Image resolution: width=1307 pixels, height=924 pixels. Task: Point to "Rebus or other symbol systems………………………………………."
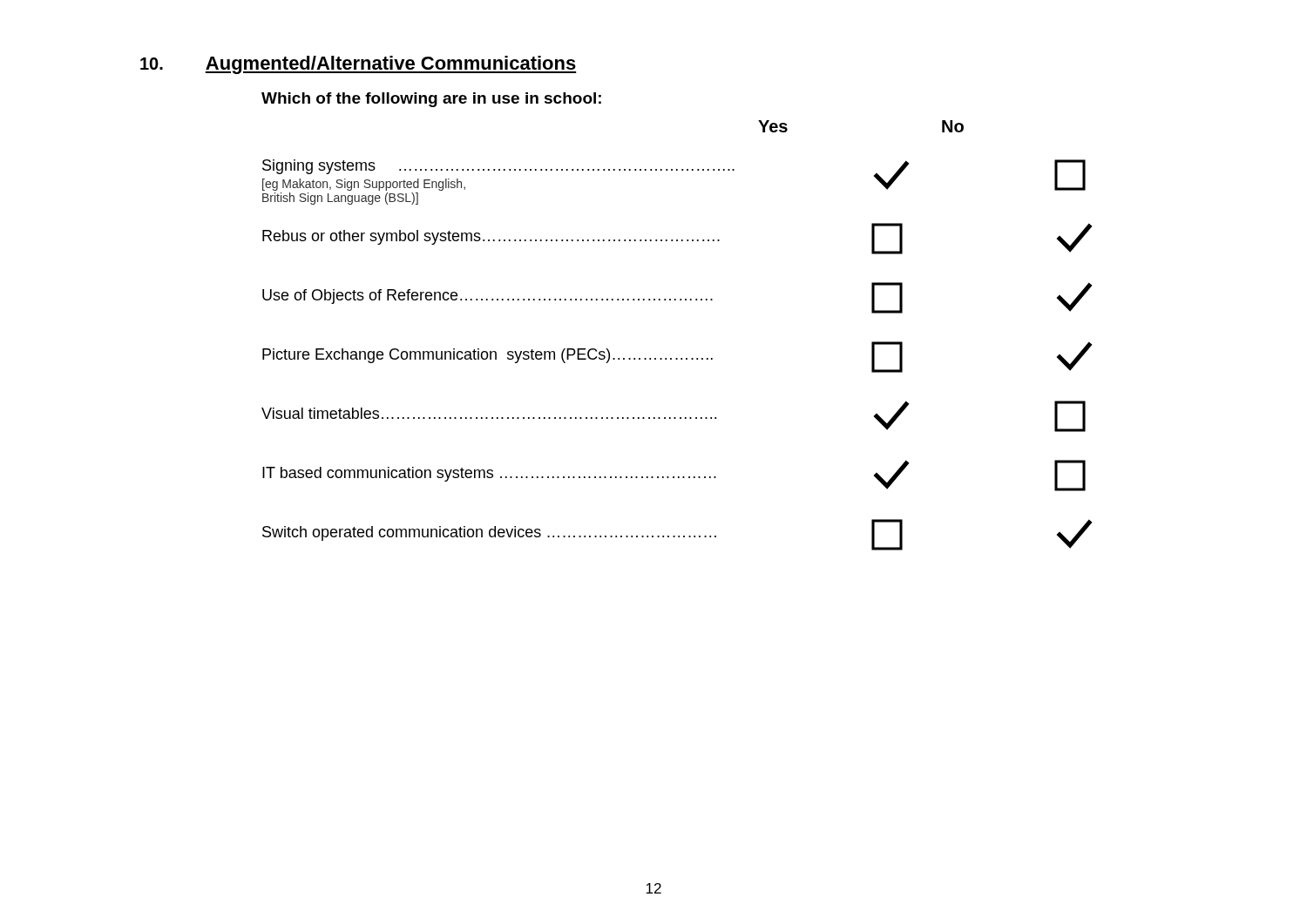click(678, 236)
